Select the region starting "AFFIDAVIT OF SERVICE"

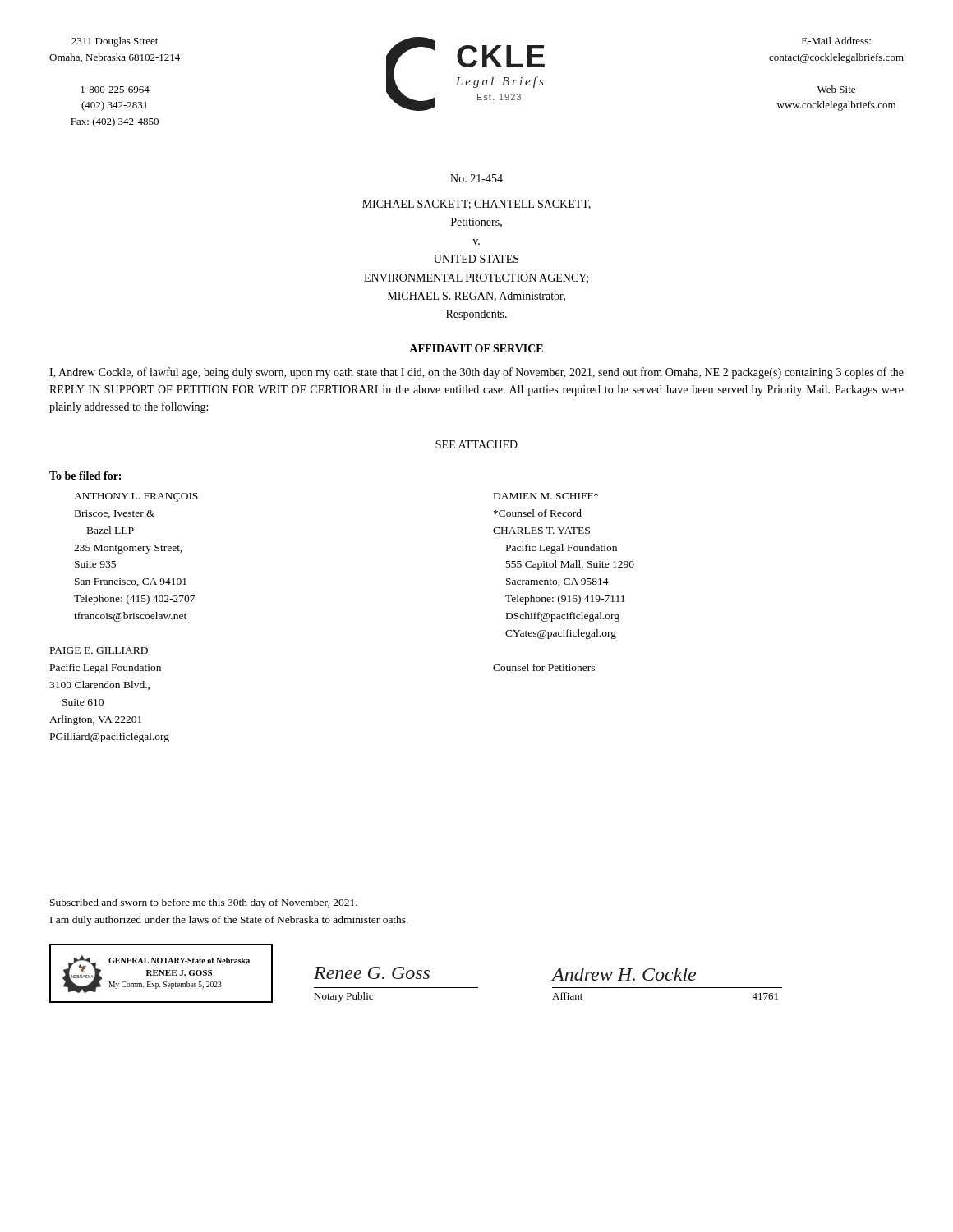476,348
